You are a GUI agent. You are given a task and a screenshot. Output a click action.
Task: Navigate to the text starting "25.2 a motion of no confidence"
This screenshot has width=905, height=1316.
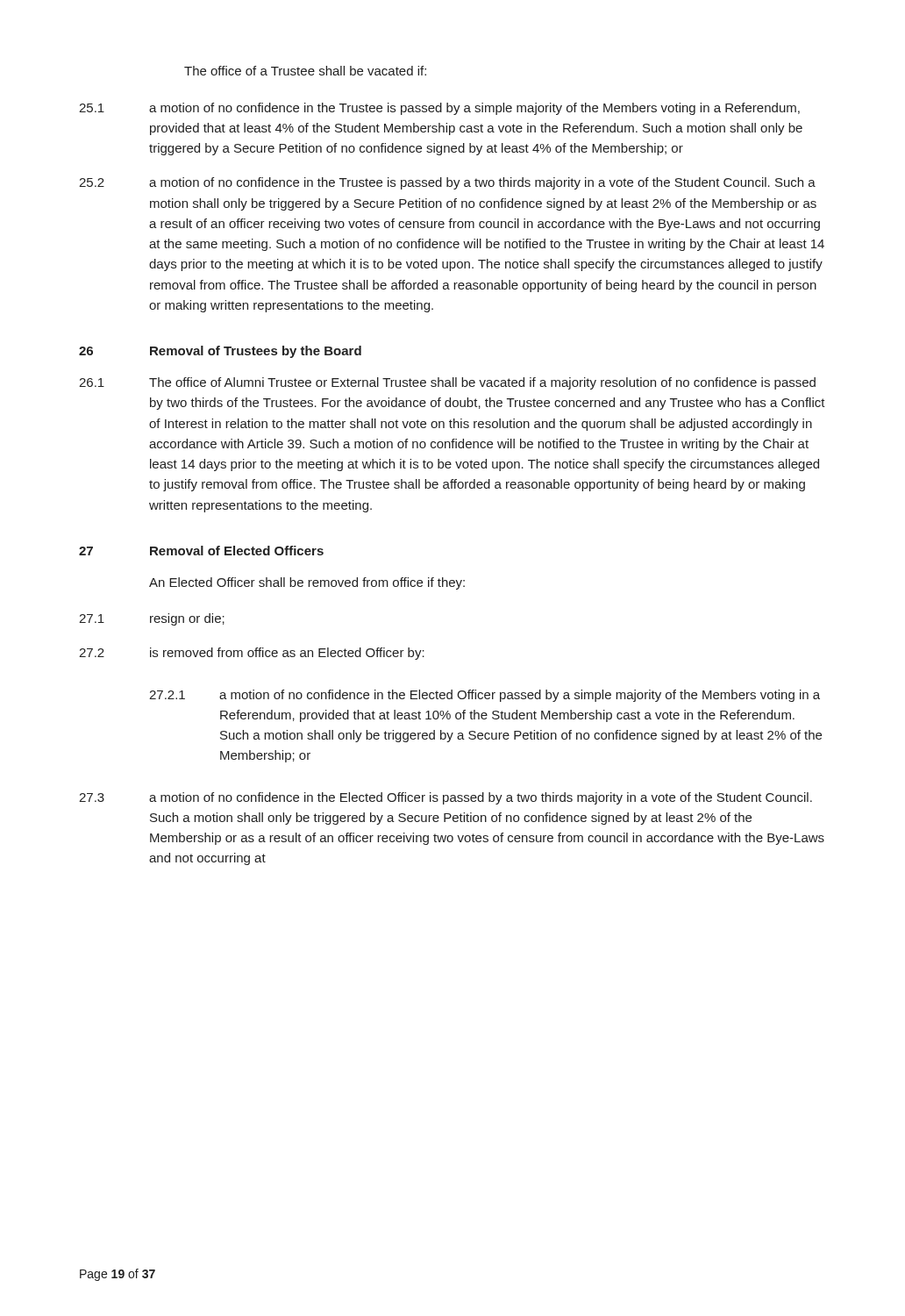pos(452,244)
